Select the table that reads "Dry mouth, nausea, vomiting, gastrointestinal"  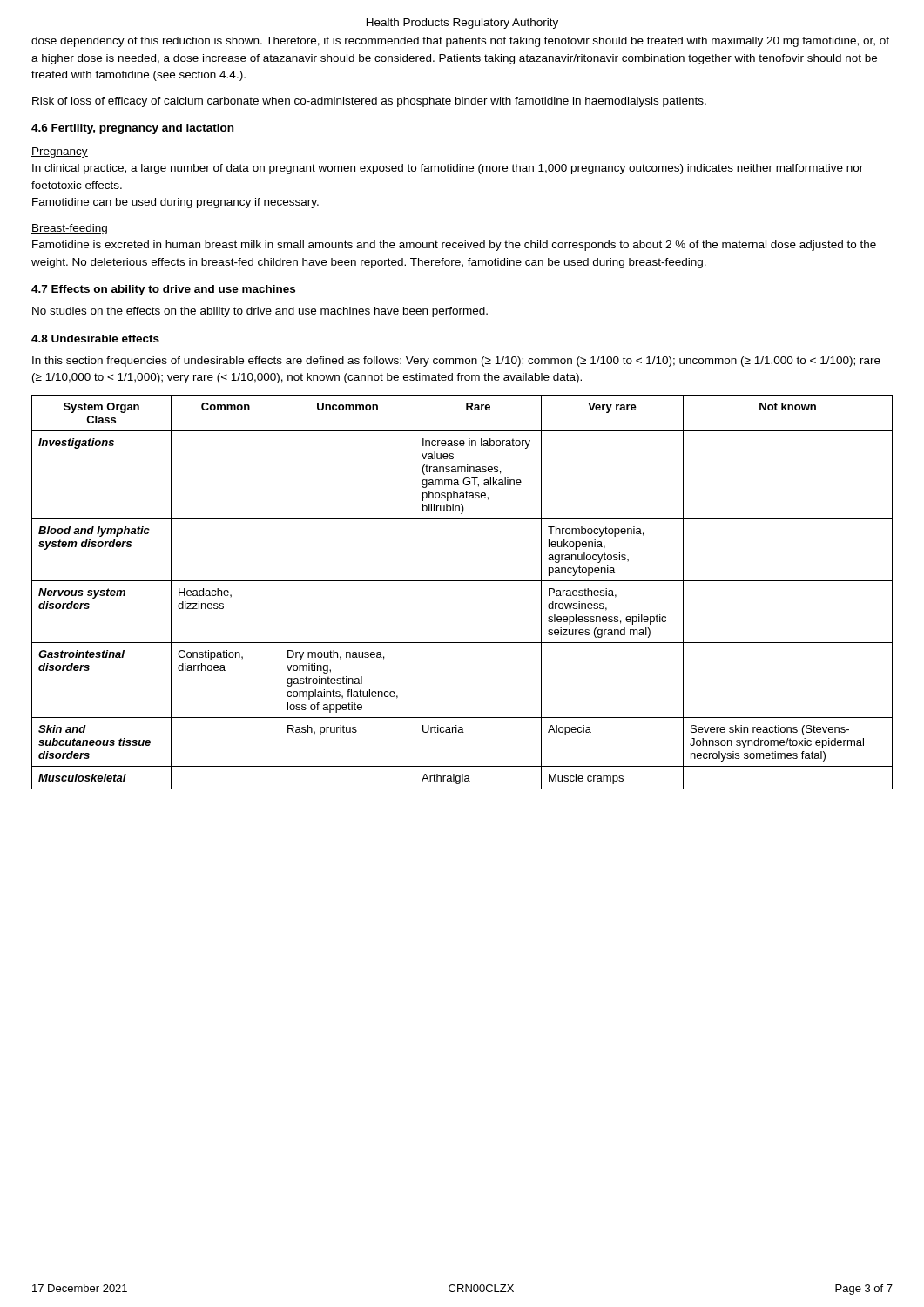click(462, 592)
